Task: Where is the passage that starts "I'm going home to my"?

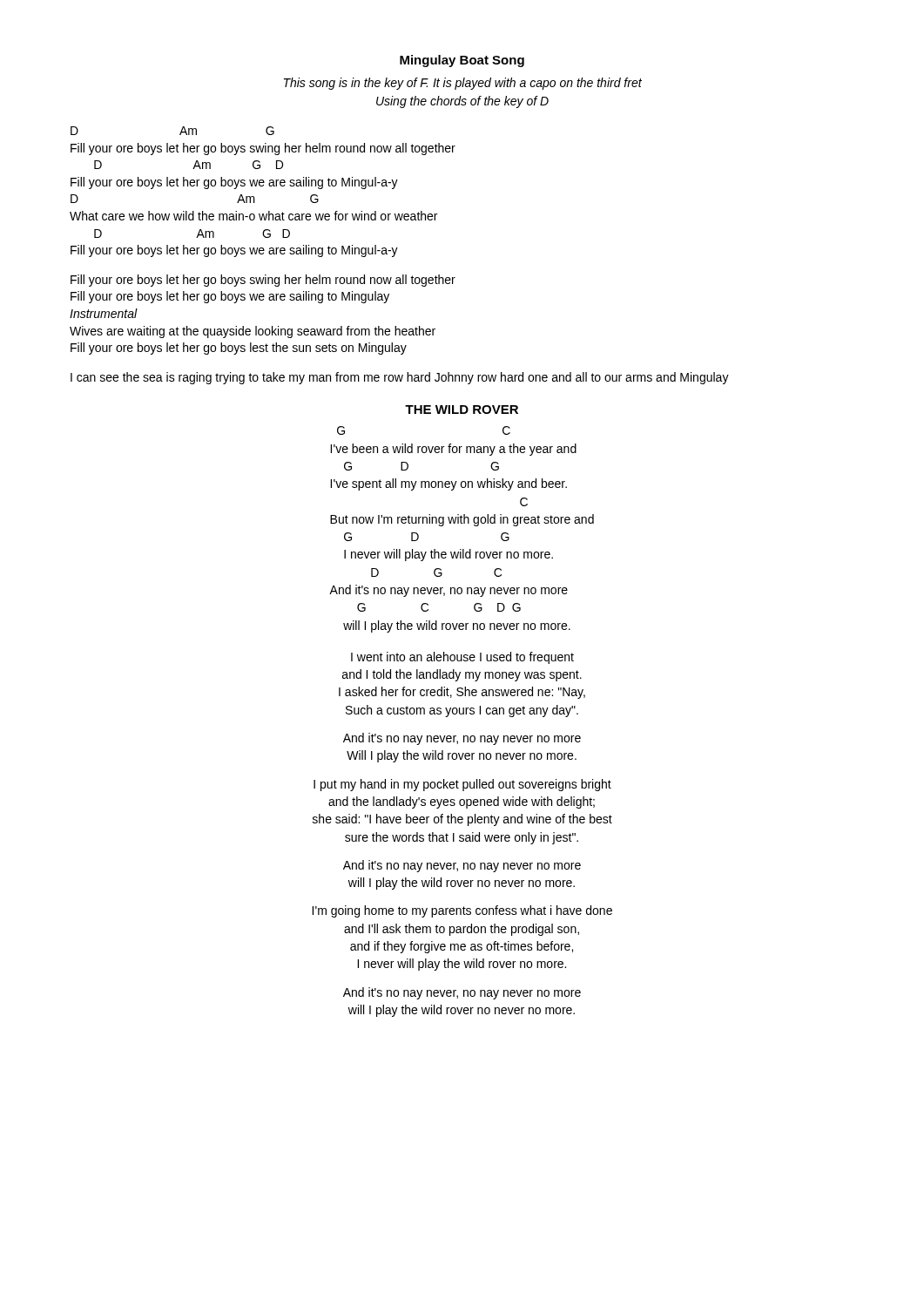Action: [462, 938]
